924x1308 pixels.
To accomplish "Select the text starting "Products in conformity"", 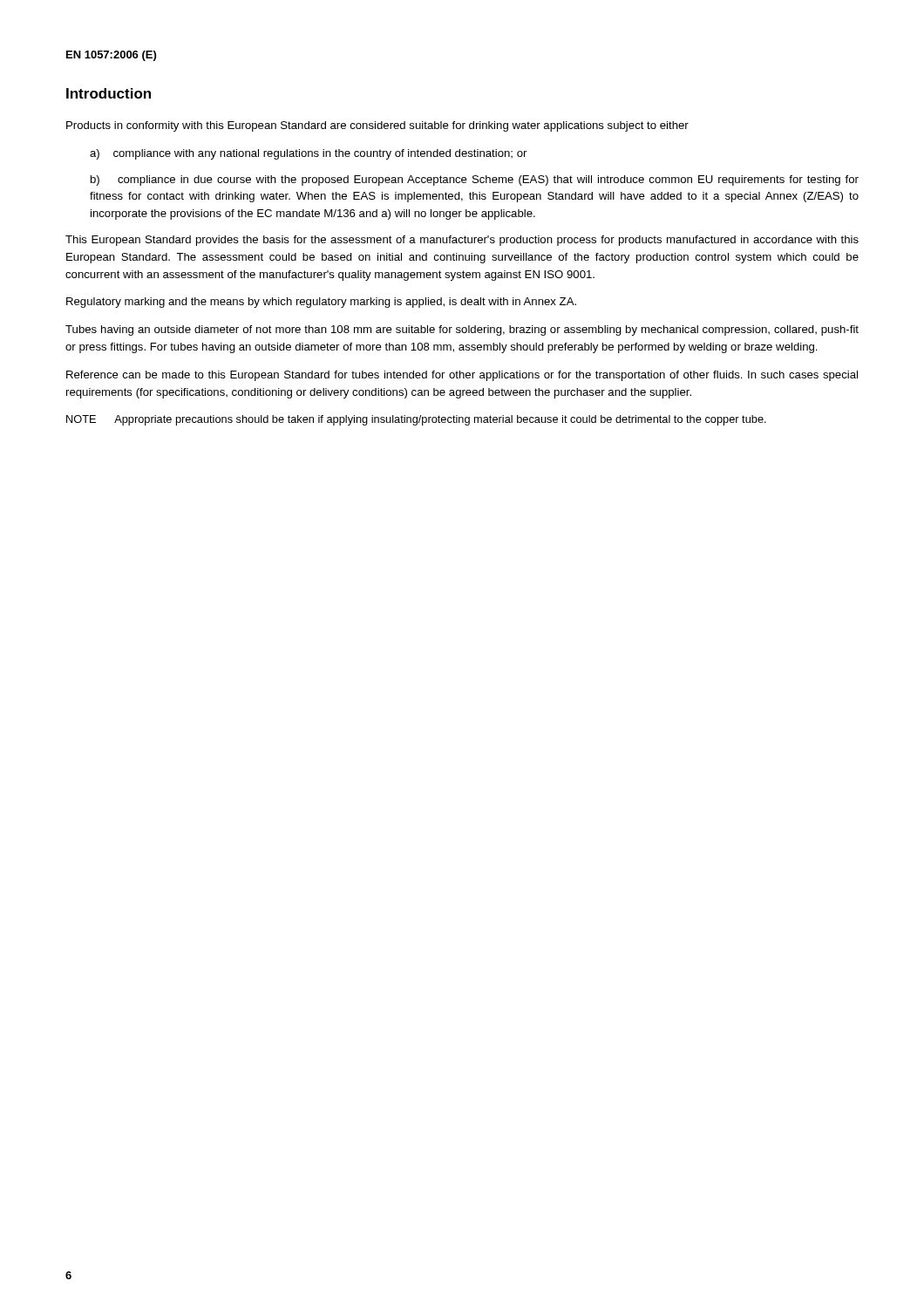I will pos(377,125).
